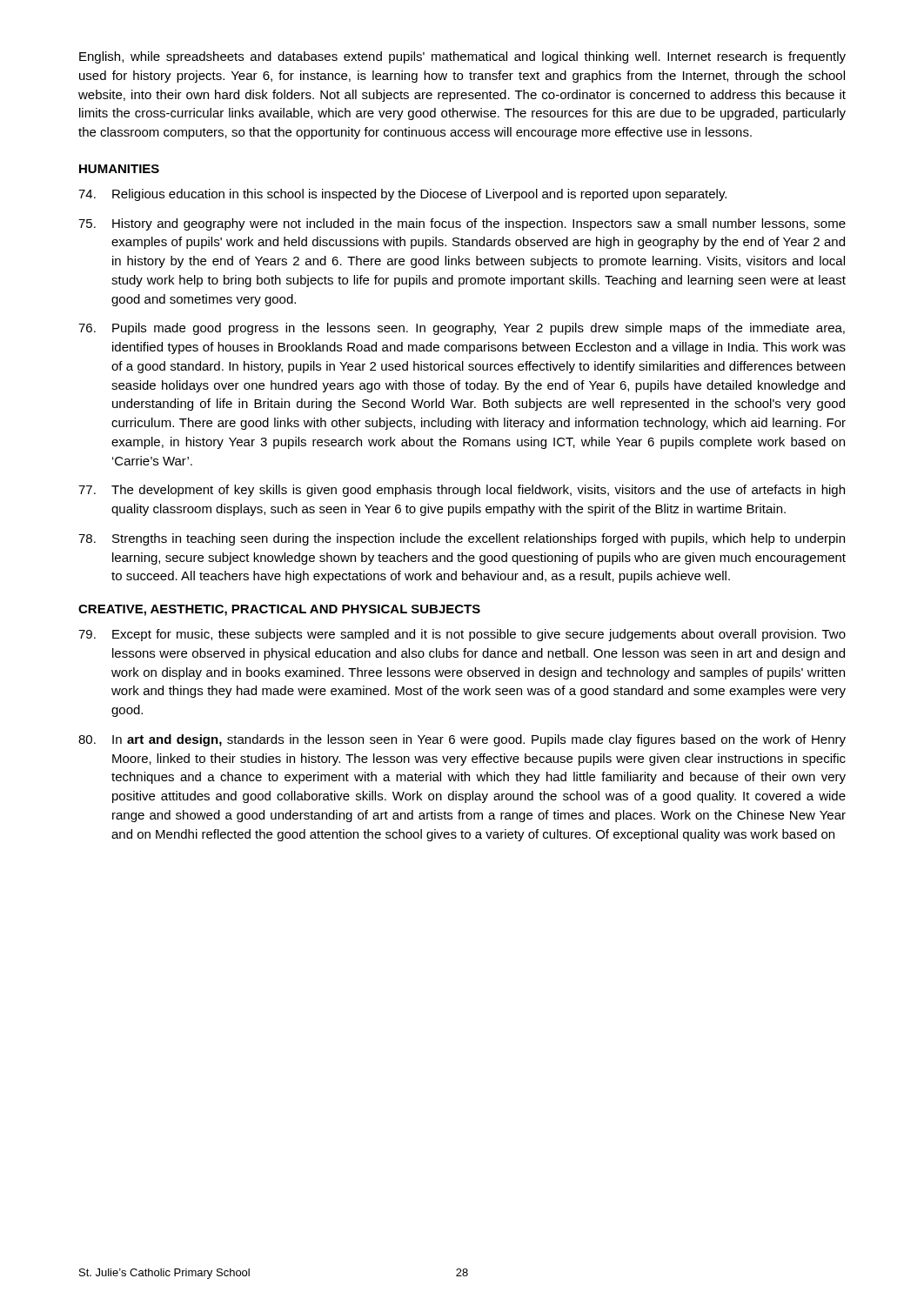The width and height of the screenshot is (924, 1305).
Task: Find the block on this page that starts "79. Except for music, these subjects"
Action: click(x=462, y=672)
